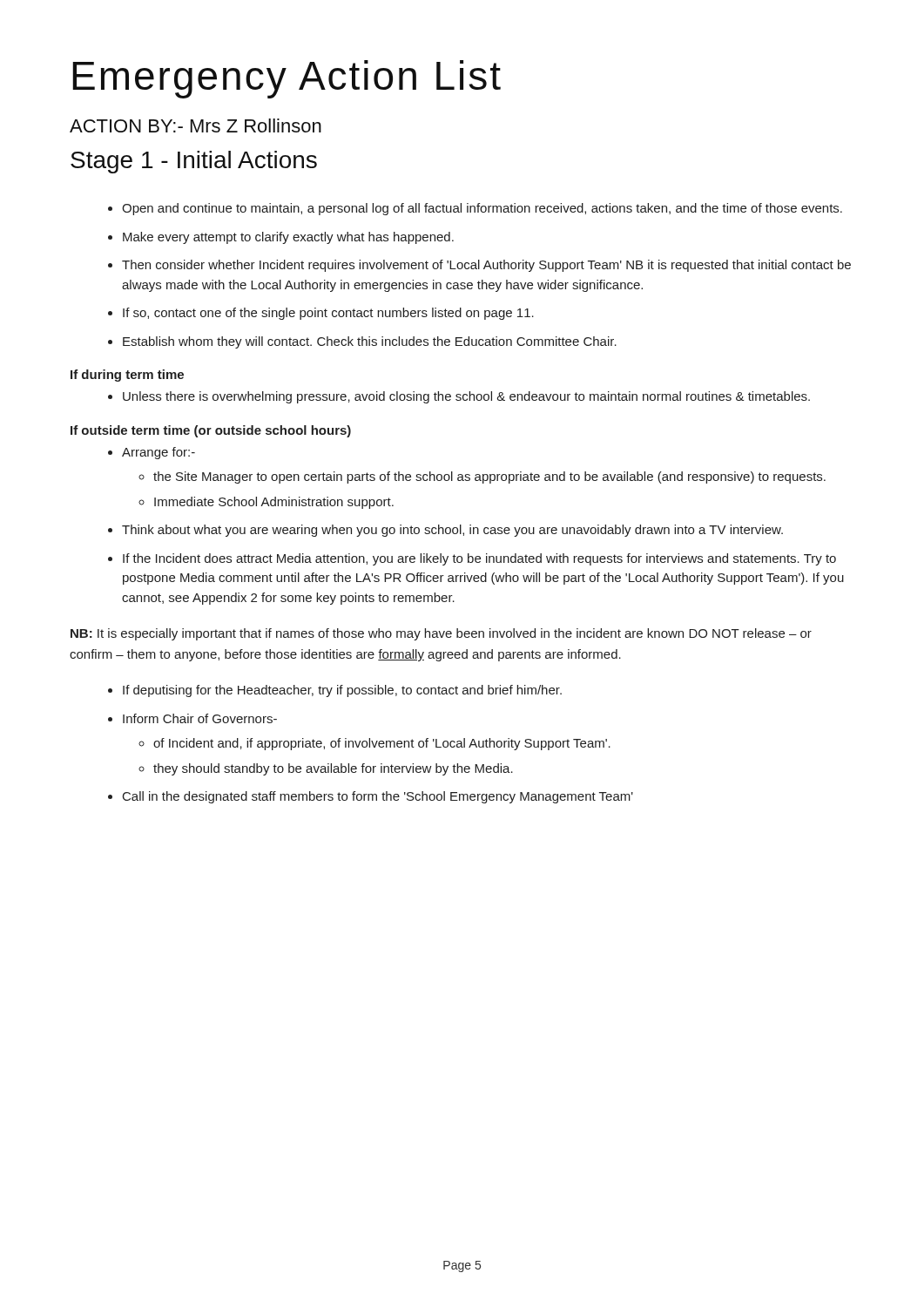Point to "Stage 1 - Initial Actions"
The width and height of the screenshot is (924, 1307).
tap(194, 162)
